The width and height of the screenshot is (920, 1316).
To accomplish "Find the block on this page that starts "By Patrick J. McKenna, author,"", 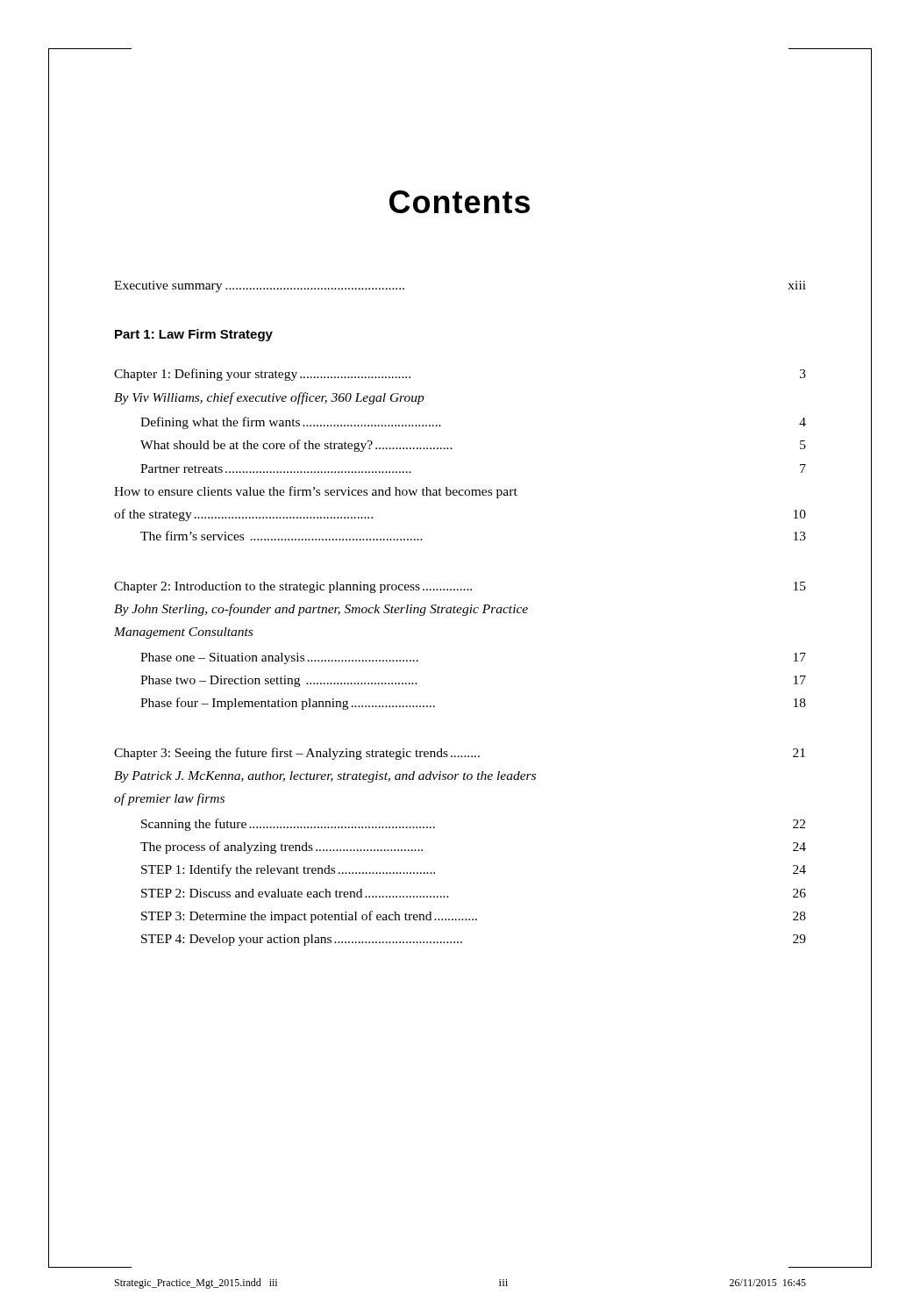I will 325,787.
